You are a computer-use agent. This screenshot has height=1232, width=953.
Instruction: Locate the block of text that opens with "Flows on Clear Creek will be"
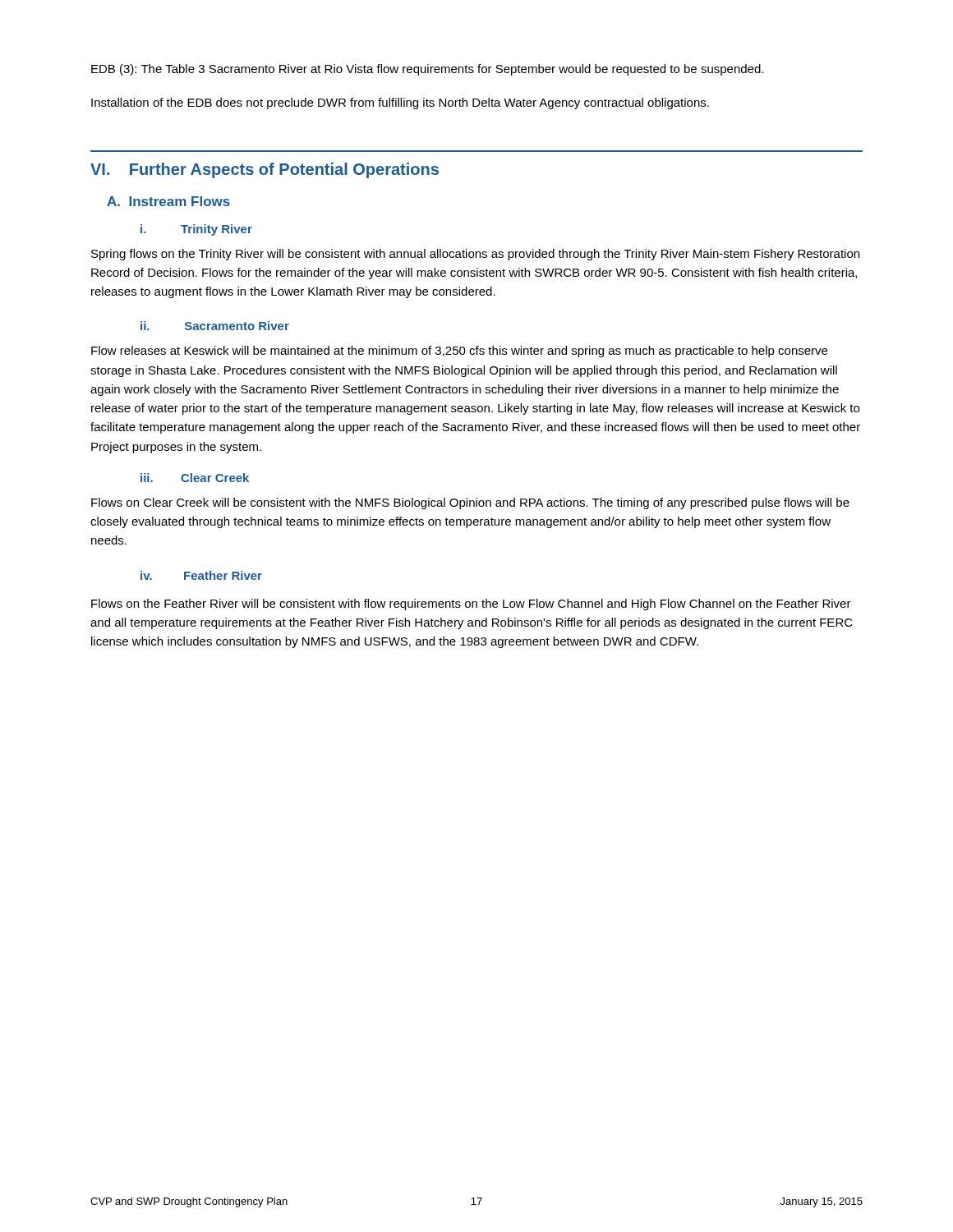[470, 521]
